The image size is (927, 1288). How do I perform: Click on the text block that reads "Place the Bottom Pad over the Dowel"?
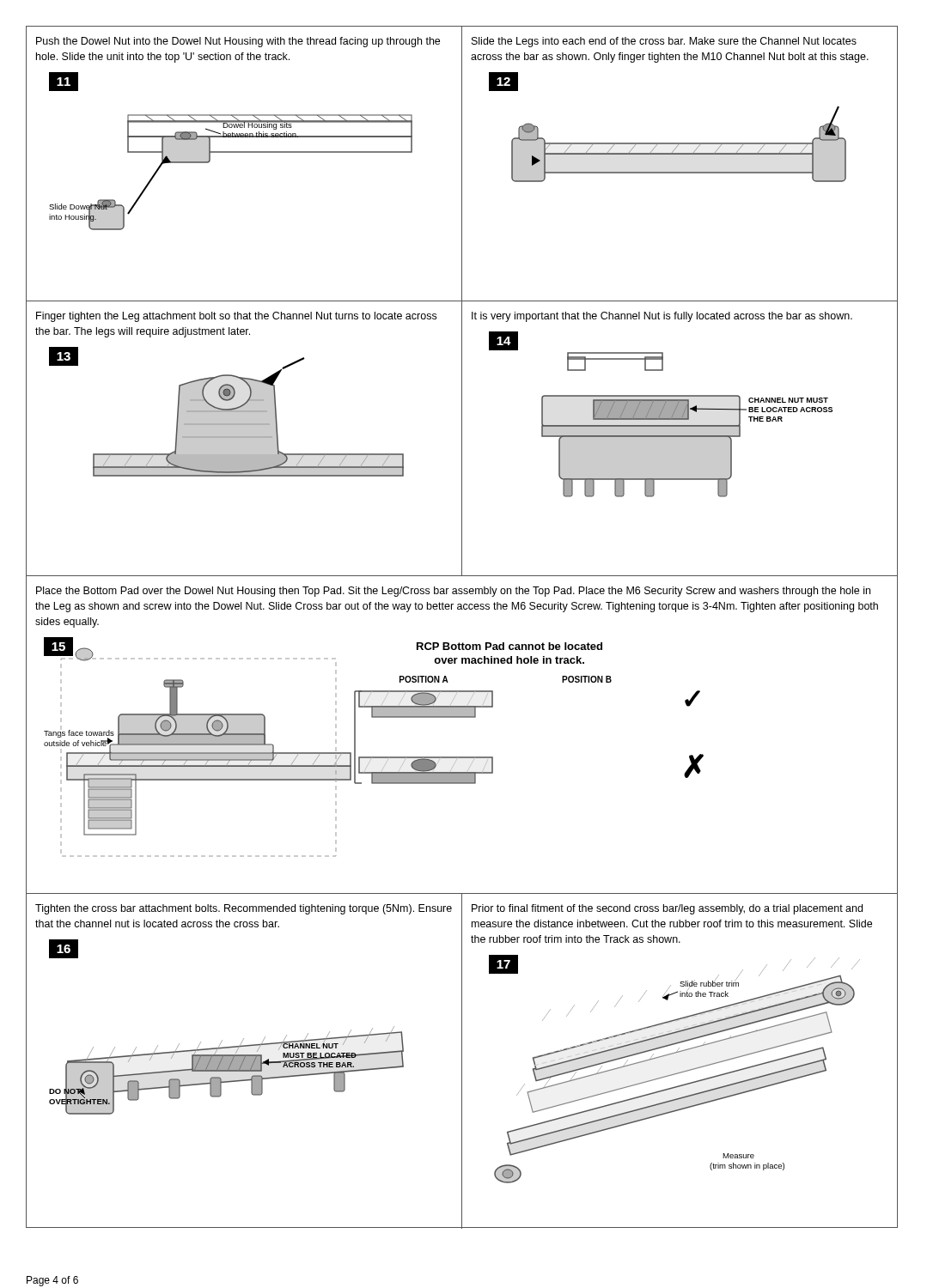[457, 606]
